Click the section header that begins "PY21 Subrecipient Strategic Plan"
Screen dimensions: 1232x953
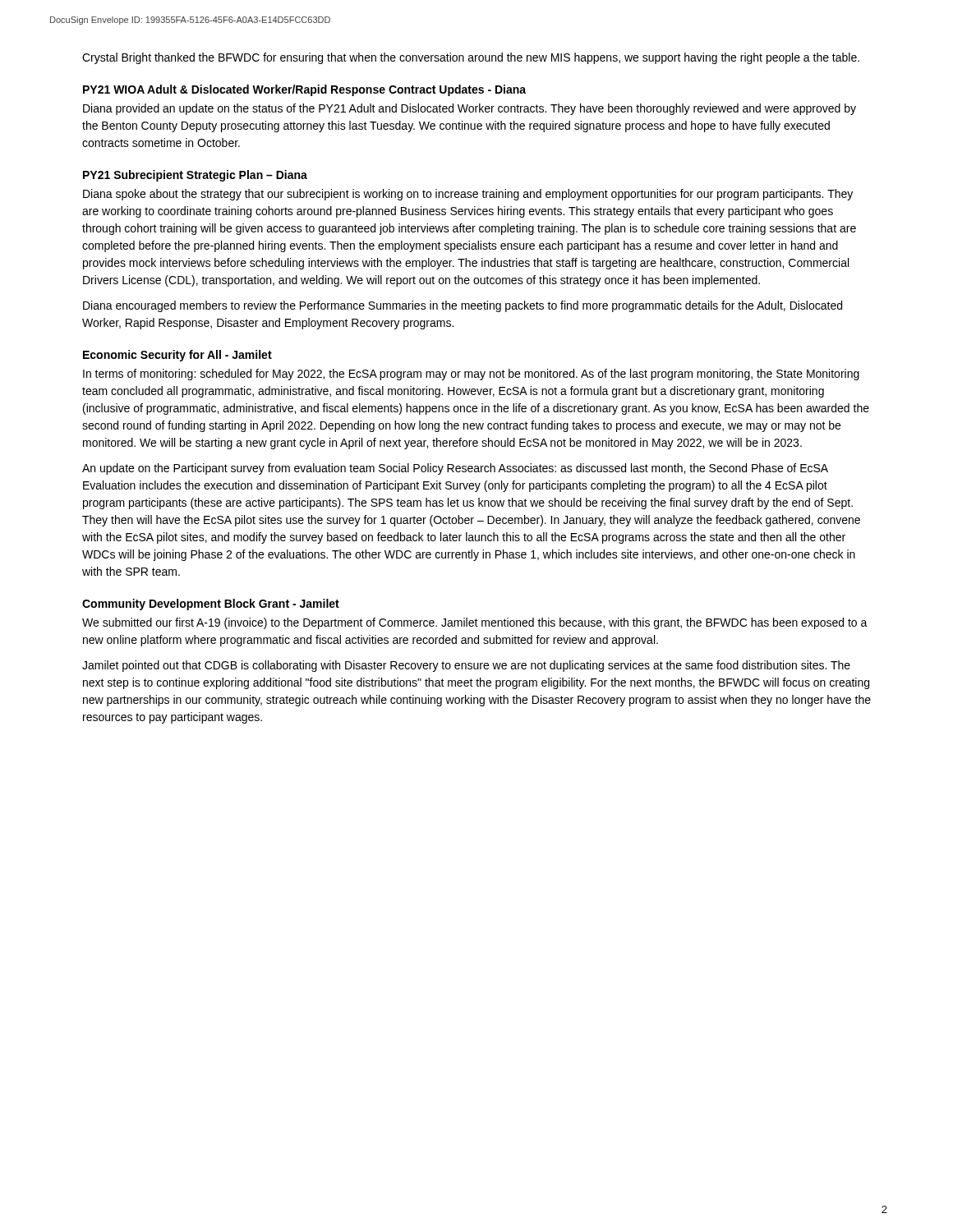click(x=195, y=175)
